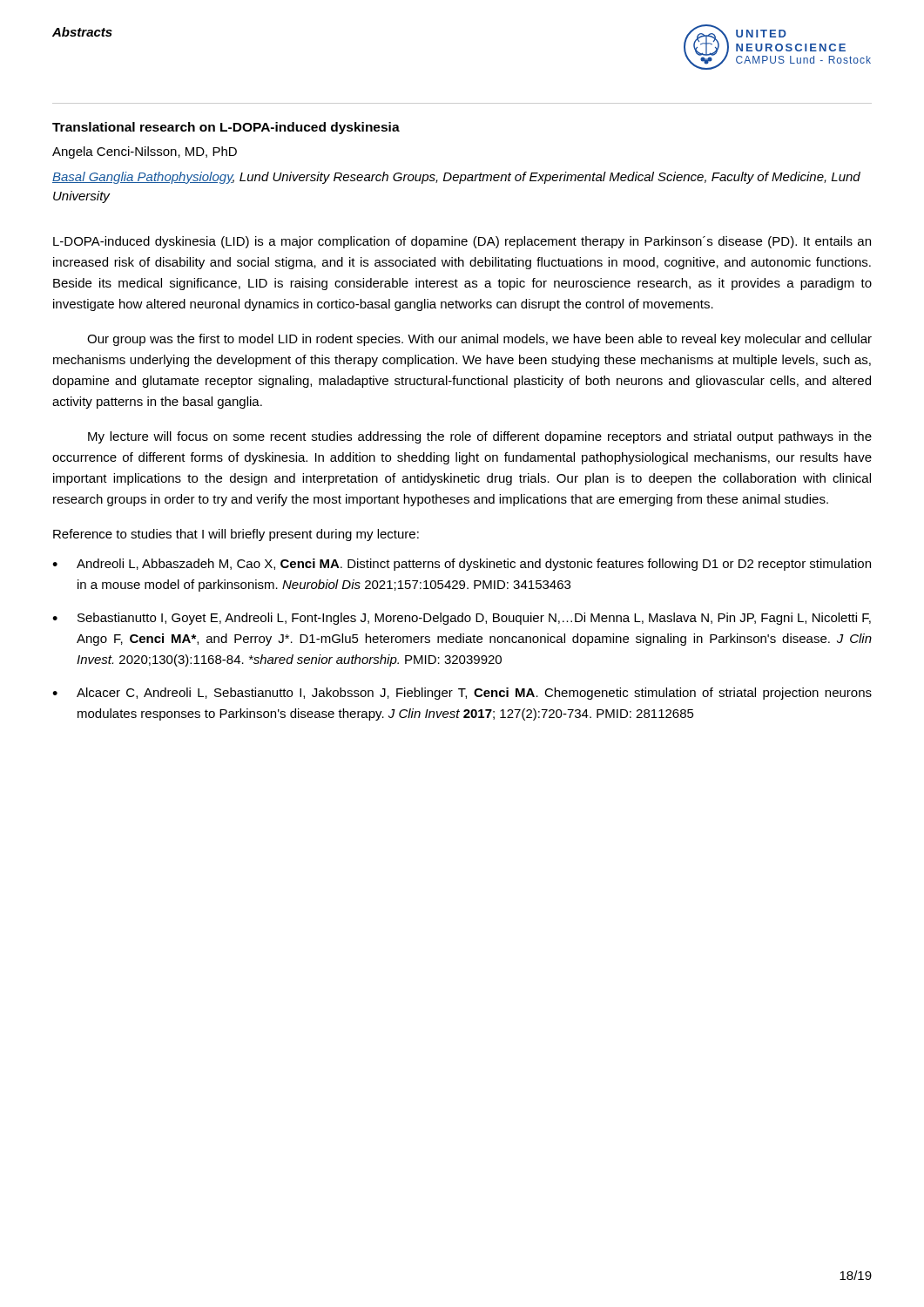Screen dimensions: 1307x924
Task: Point to the element starting "Our group was the"
Action: click(x=462, y=369)
